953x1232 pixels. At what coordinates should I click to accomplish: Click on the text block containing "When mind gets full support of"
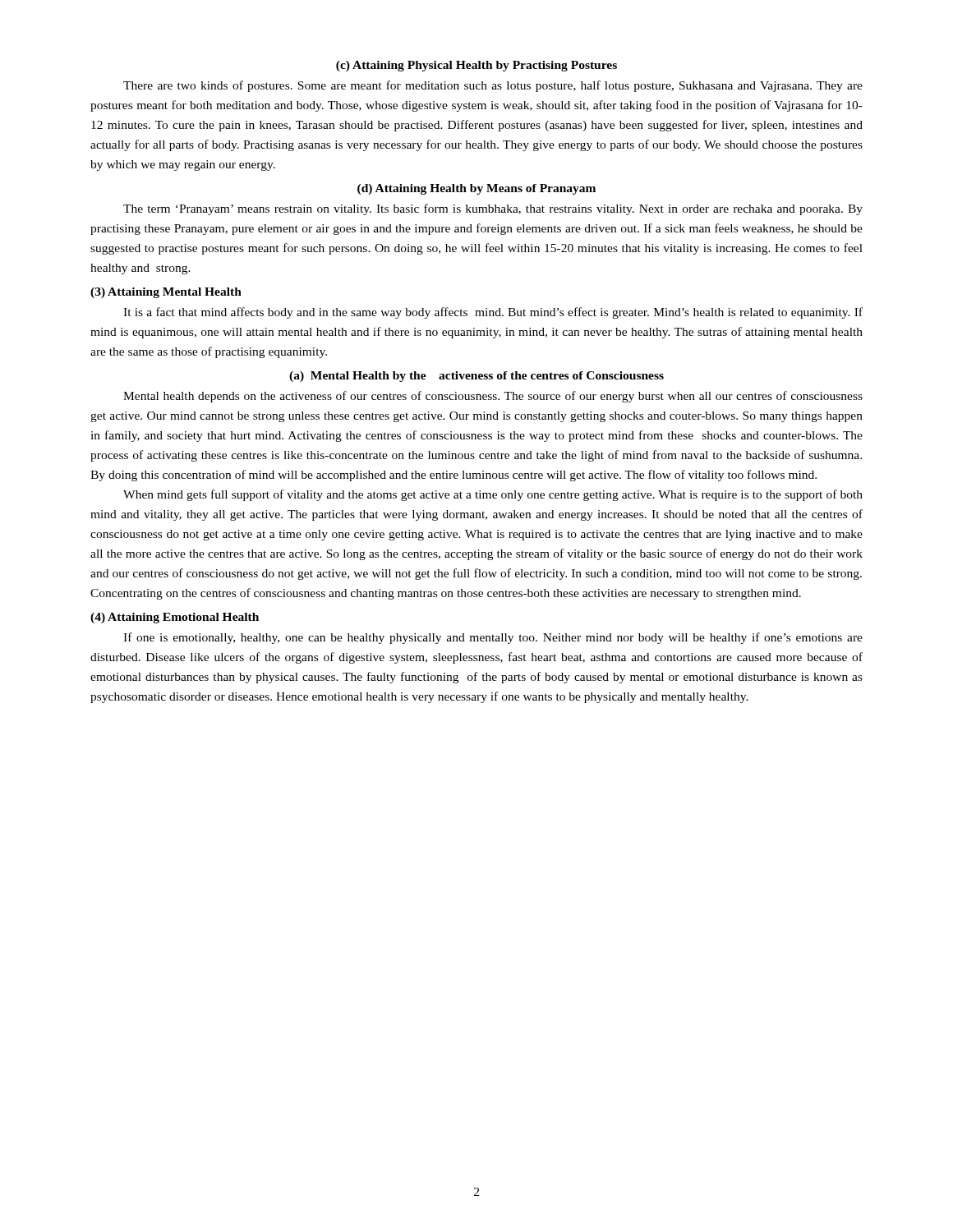476,544
